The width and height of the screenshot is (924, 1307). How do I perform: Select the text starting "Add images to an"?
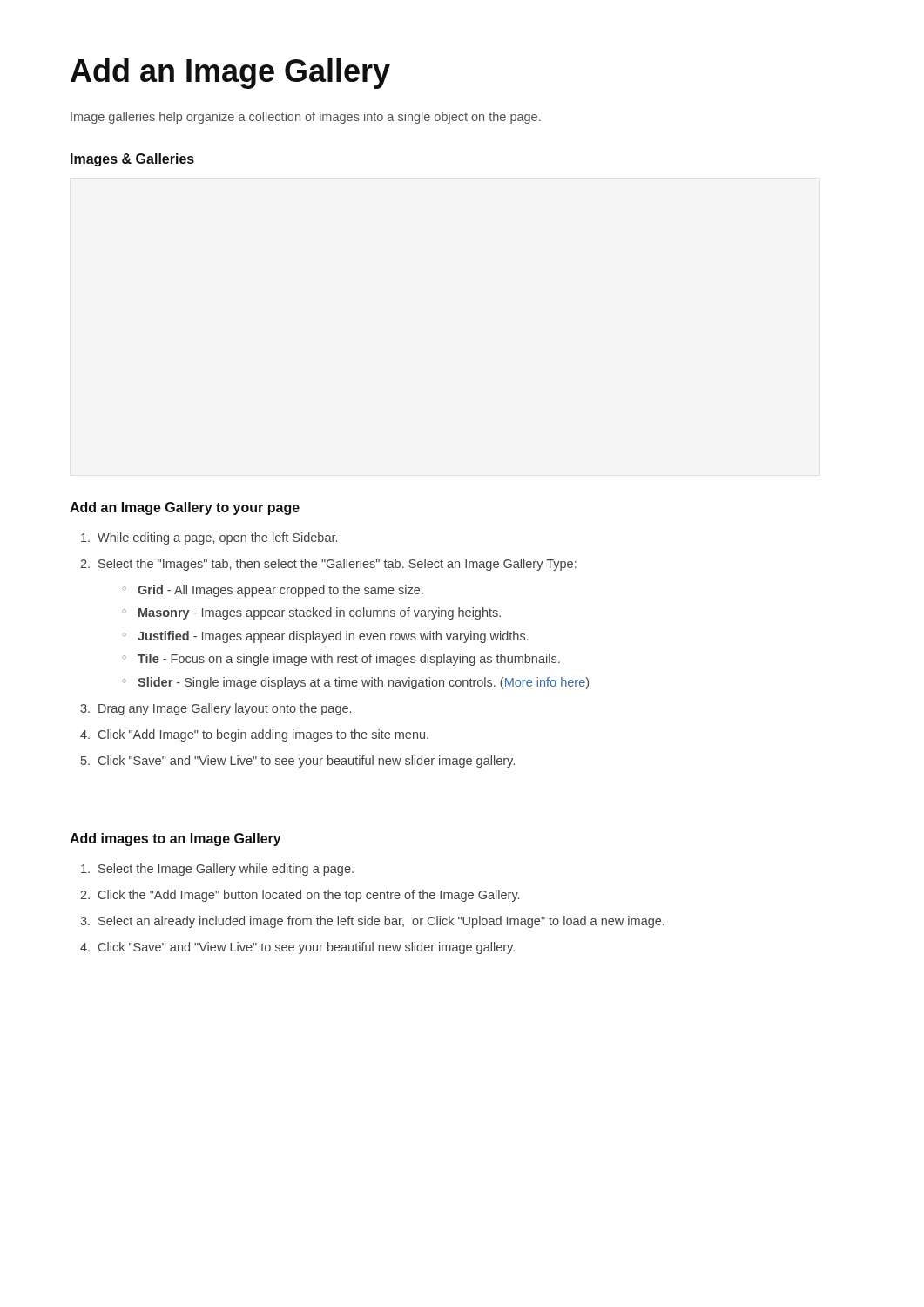coord(175,840)
